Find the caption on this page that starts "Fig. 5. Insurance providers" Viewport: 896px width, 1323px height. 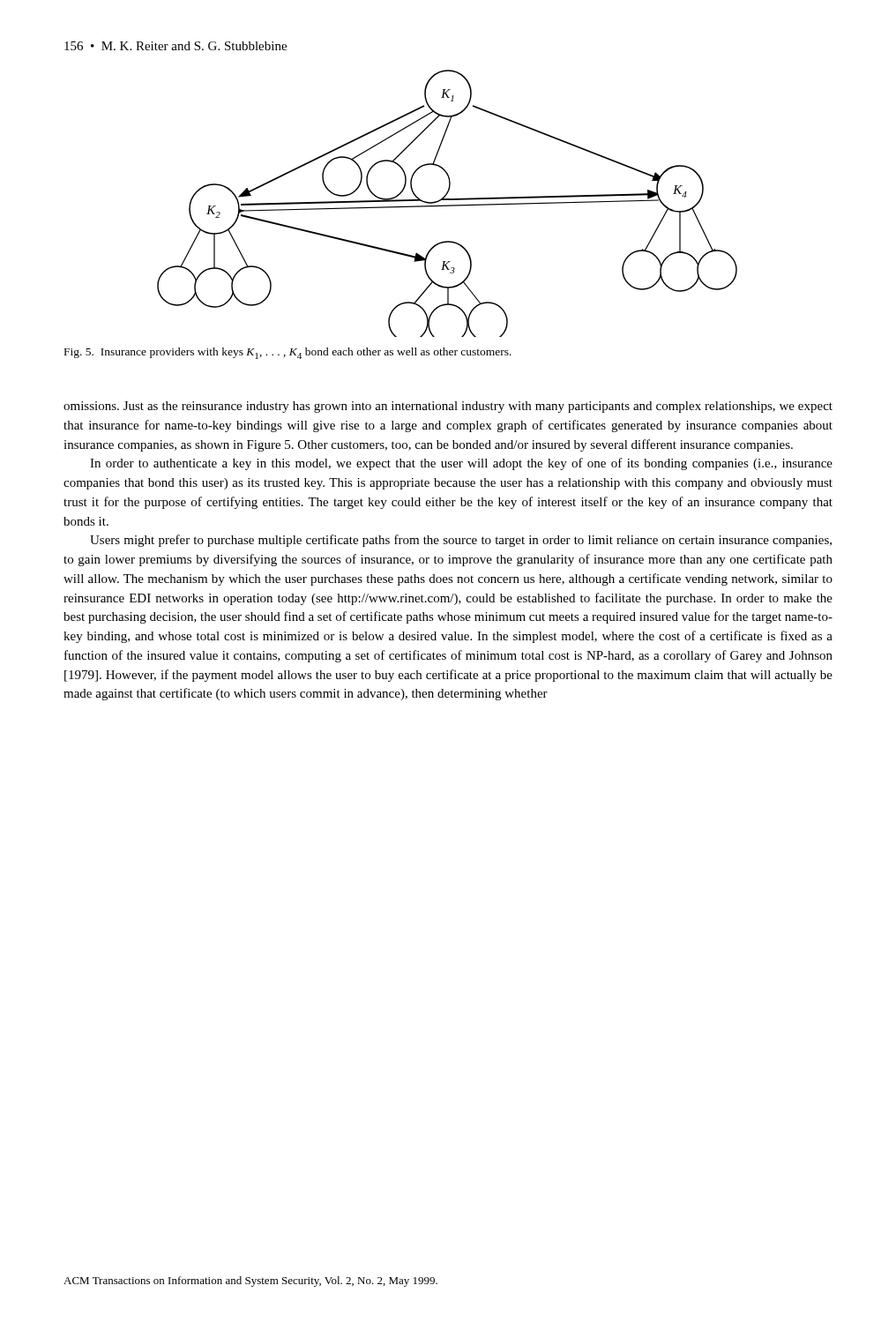[x=288, y=353]
